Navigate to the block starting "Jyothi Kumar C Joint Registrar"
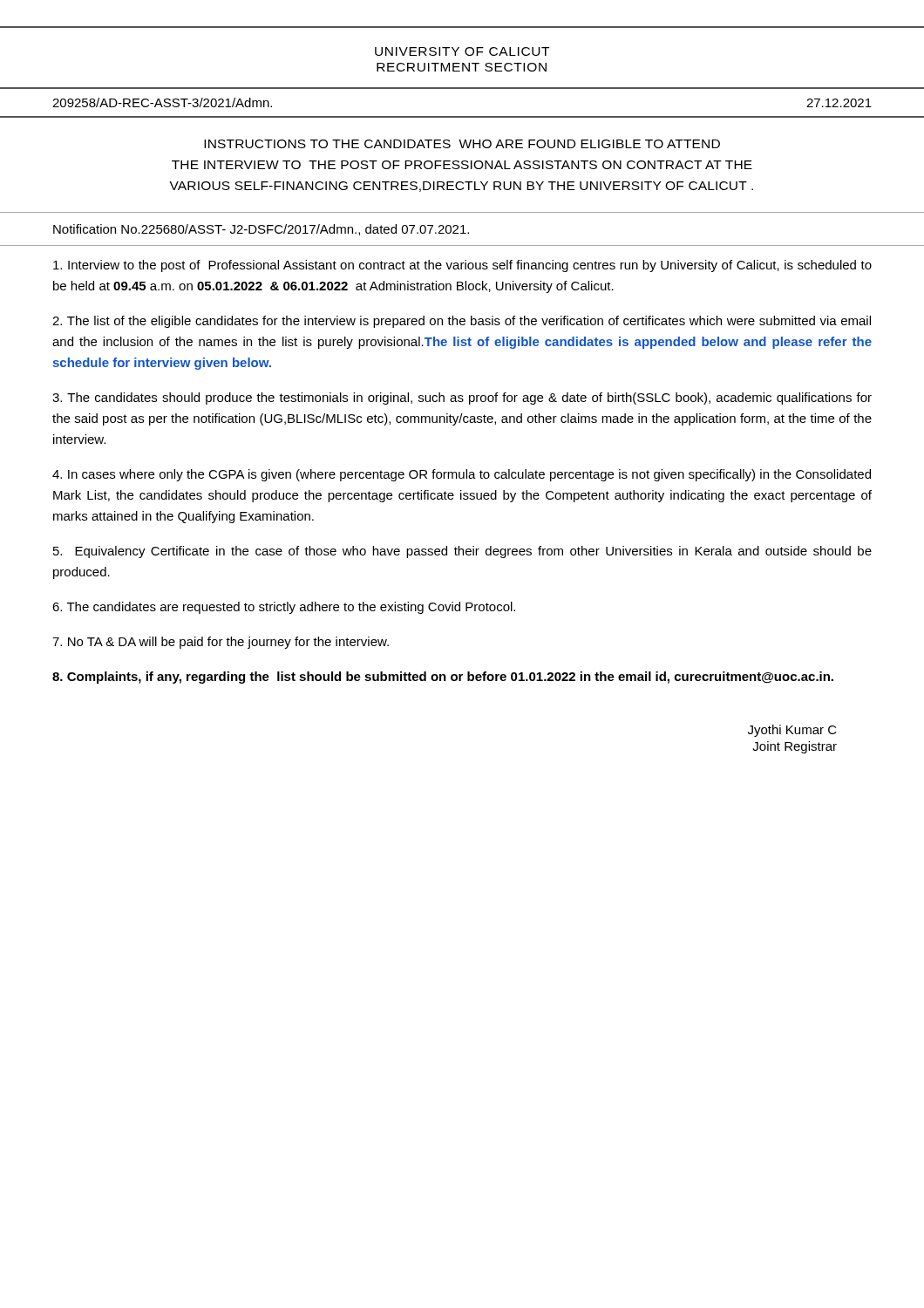The height and width of the screenshot is (1308, 924). pyautogui.click(x=792, y=731)
